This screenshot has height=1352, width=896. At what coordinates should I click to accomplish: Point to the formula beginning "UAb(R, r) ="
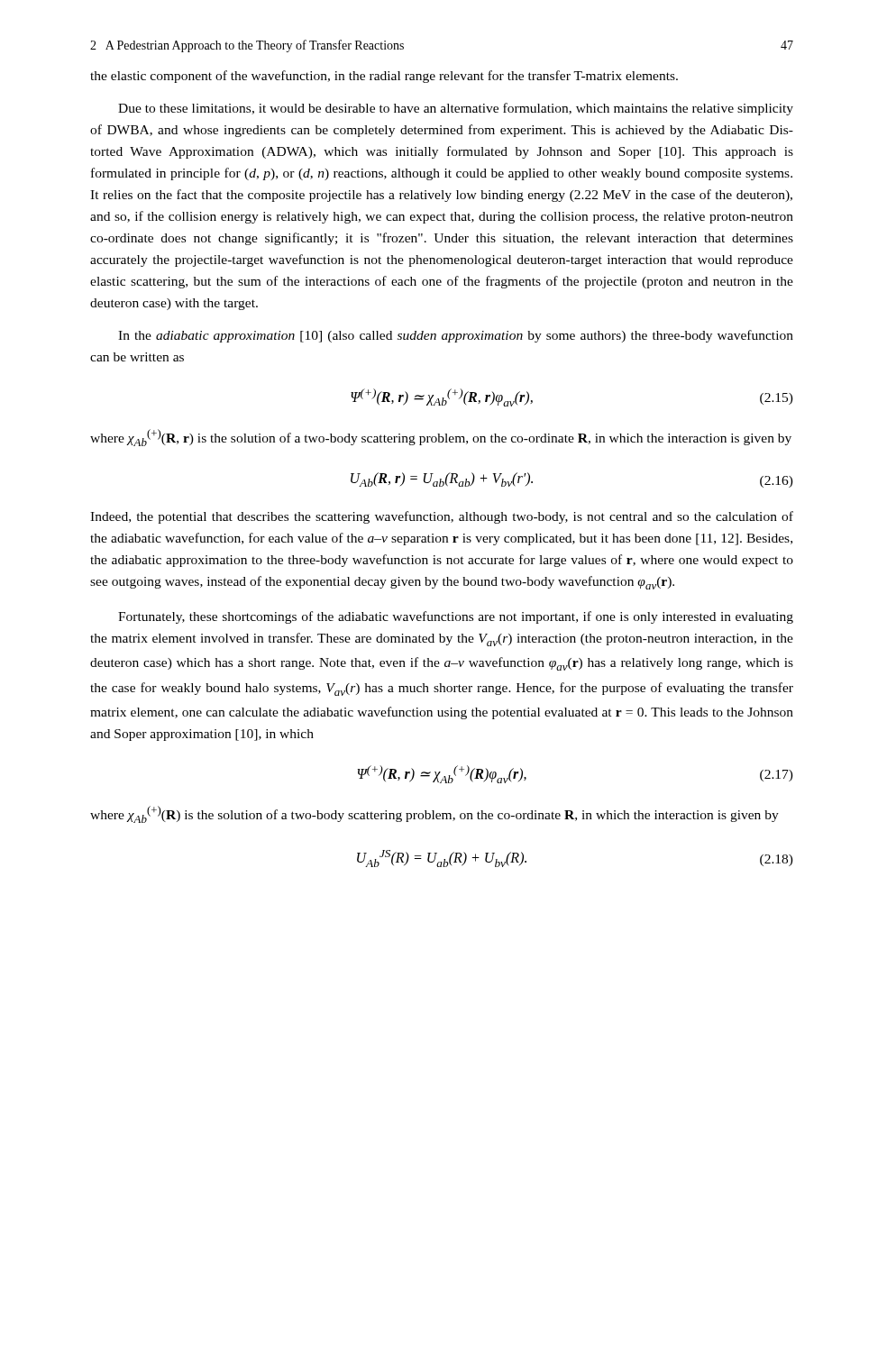[442, 481]
